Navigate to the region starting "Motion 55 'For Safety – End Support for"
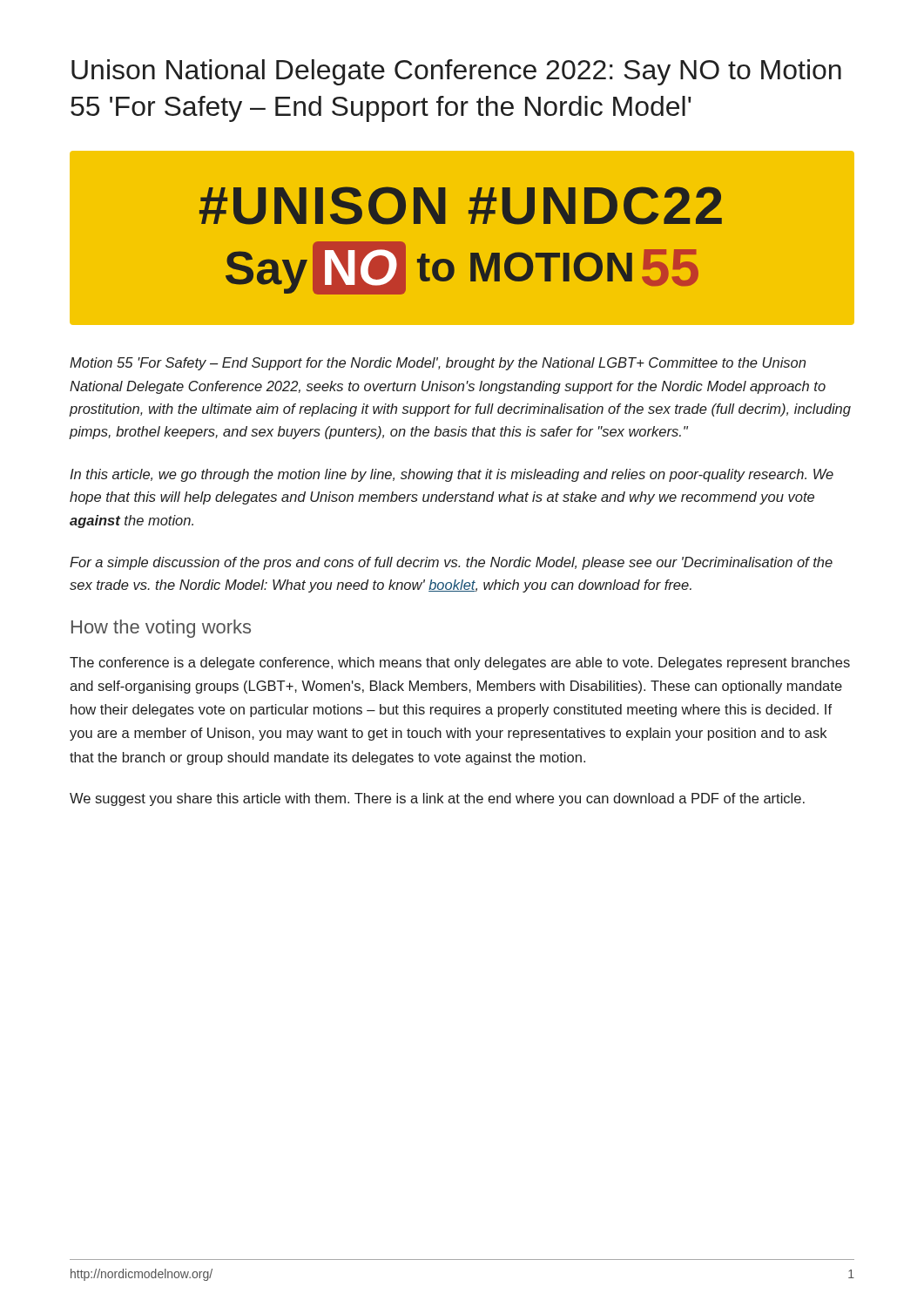 pyautogui.click(x=460, y=397)
